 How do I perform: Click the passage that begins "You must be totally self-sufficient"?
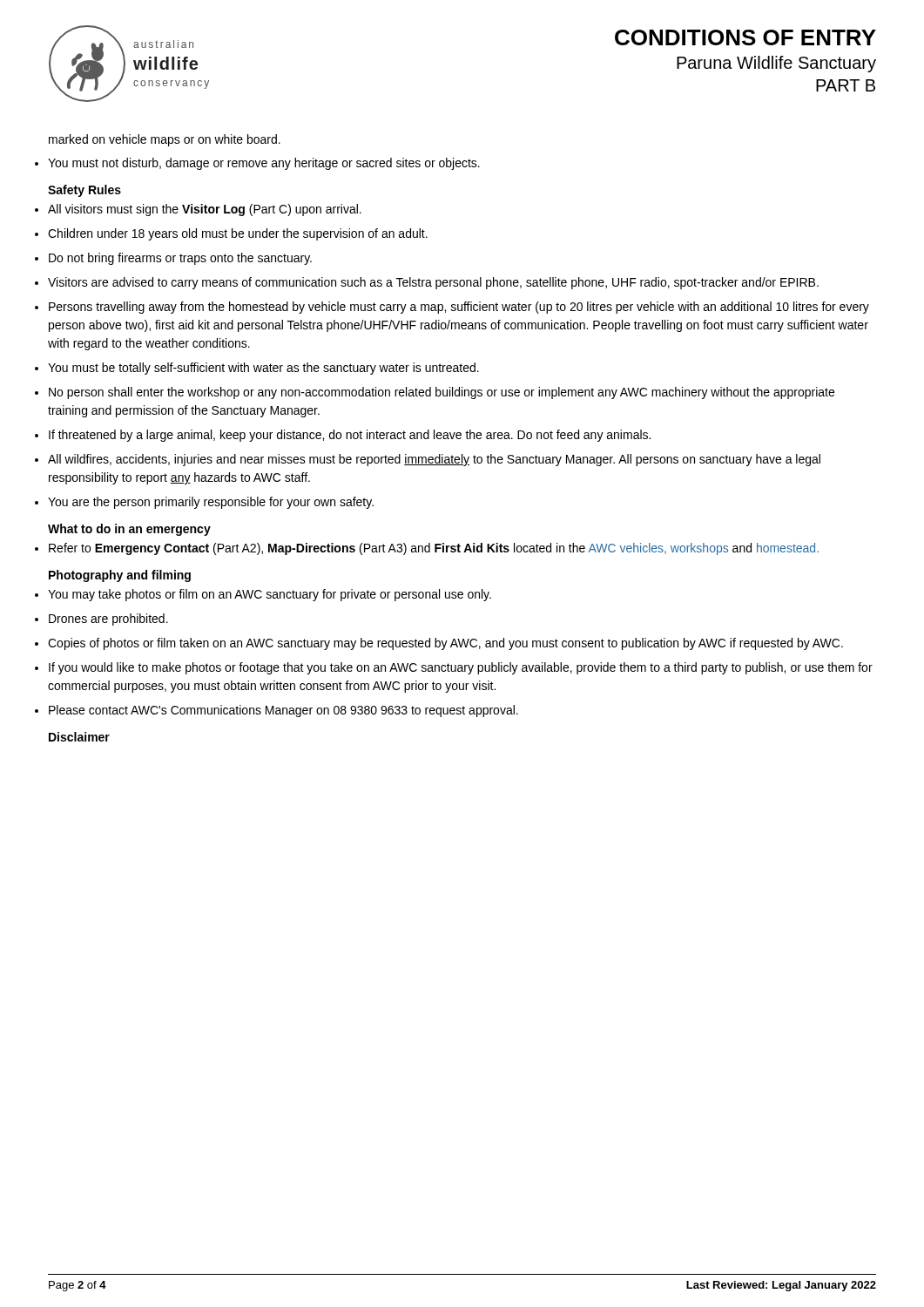pos(264,368)
